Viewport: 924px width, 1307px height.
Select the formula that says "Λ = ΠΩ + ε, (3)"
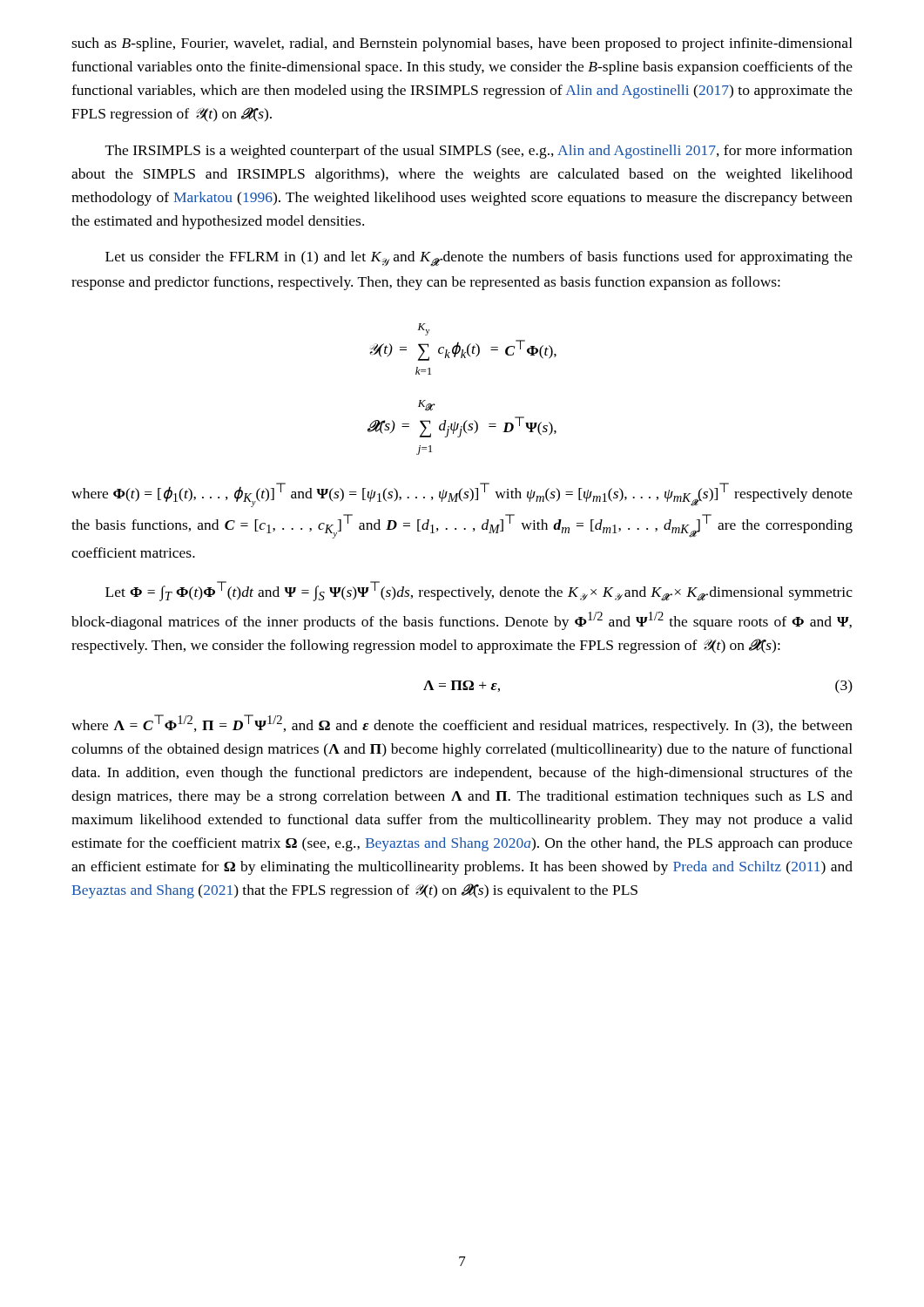point(462,685)
